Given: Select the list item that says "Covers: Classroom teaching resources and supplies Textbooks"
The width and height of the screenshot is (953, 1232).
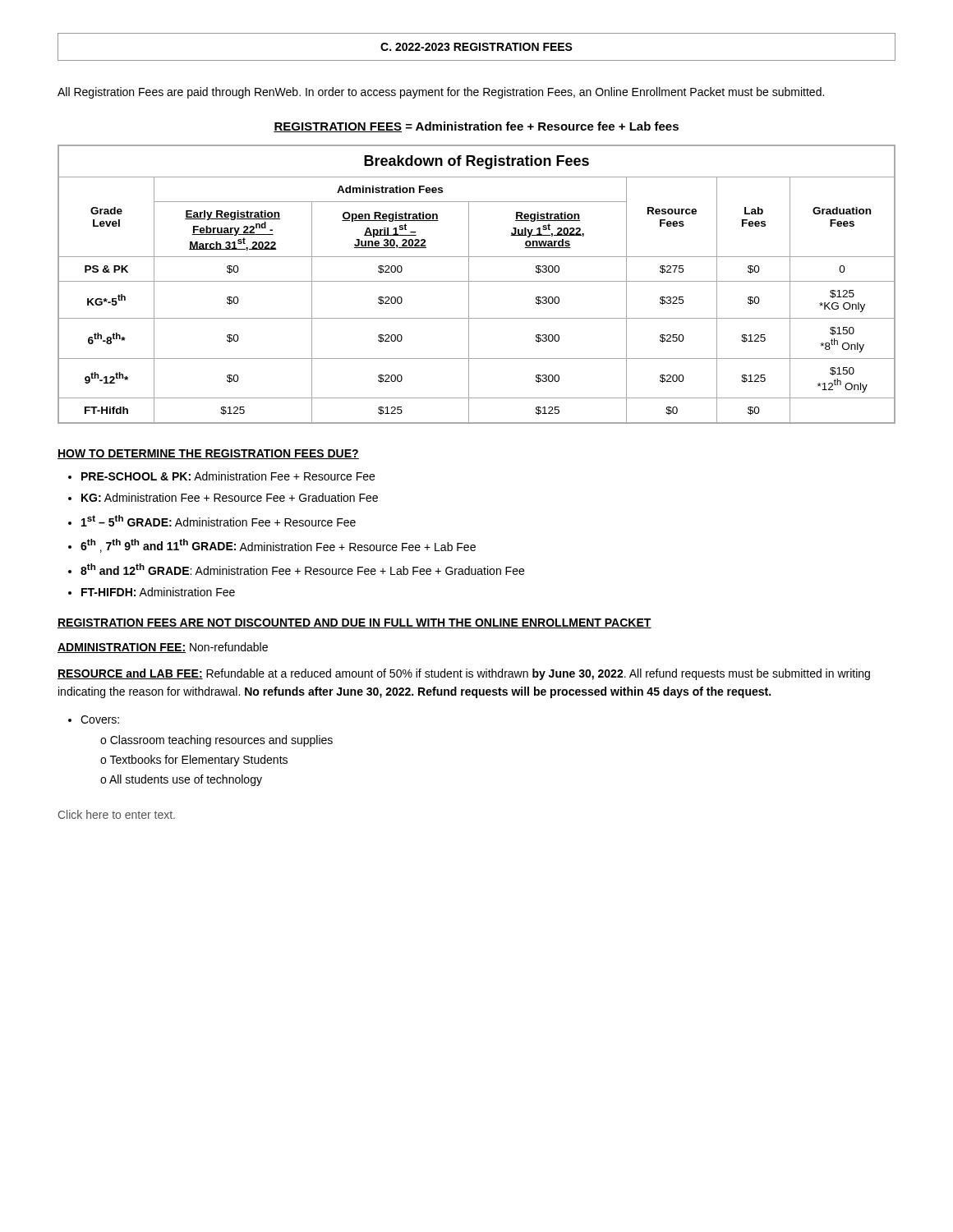Looking at the screenshot, I should (x=100, y=719).
